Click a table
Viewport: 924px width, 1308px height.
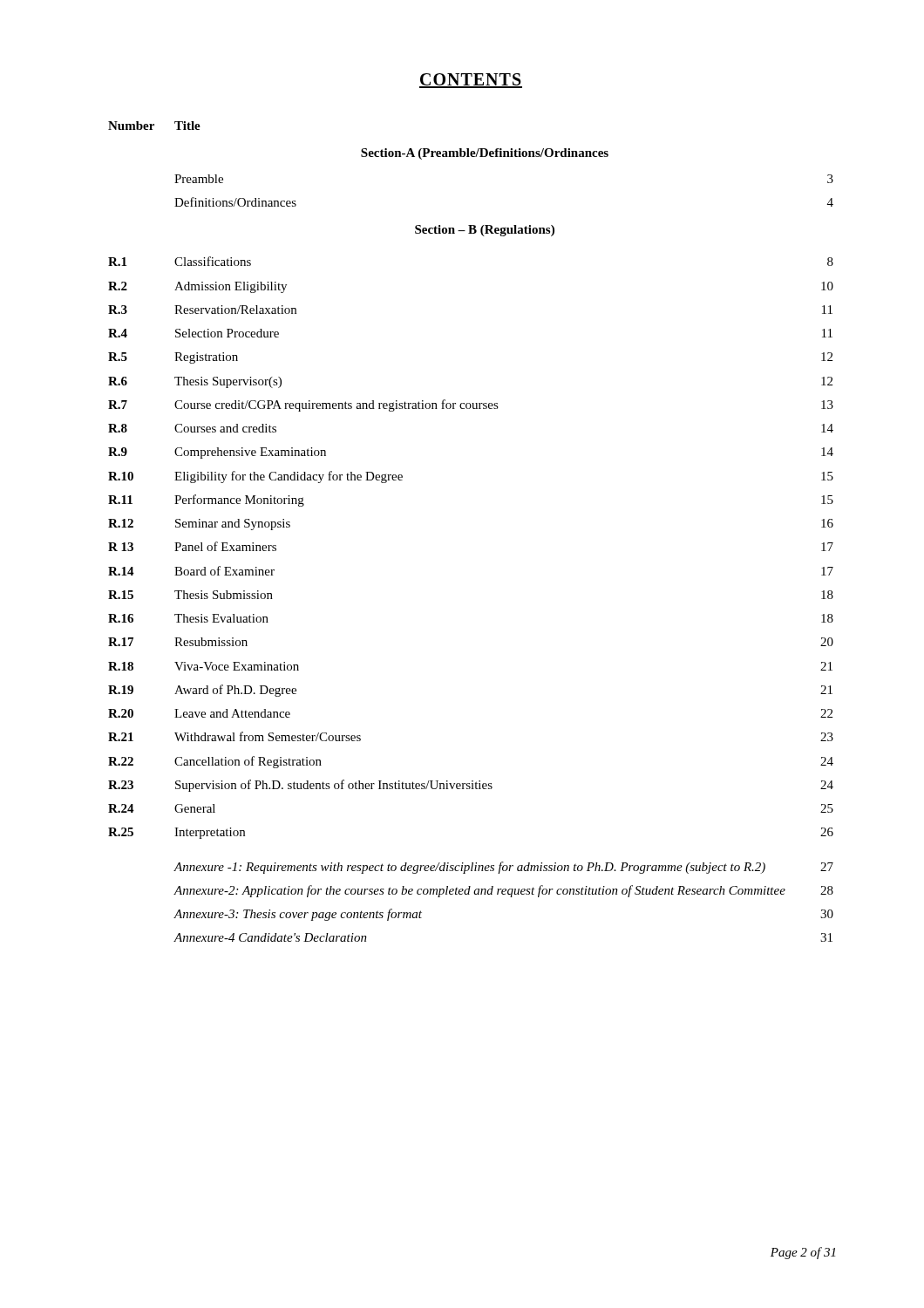(x=471, y=532)
